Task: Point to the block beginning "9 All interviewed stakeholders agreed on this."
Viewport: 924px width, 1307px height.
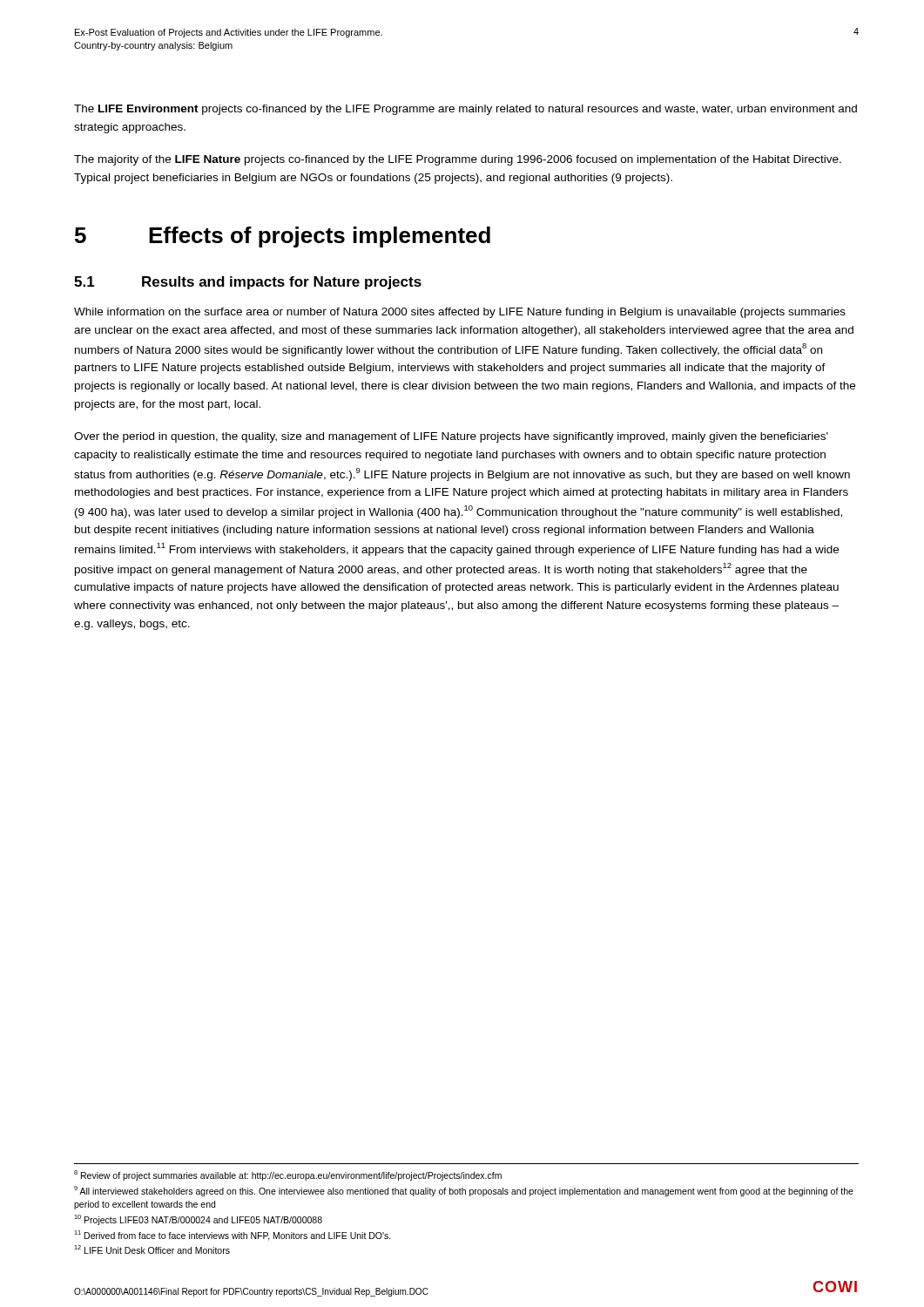Action: coord(464,1197)
